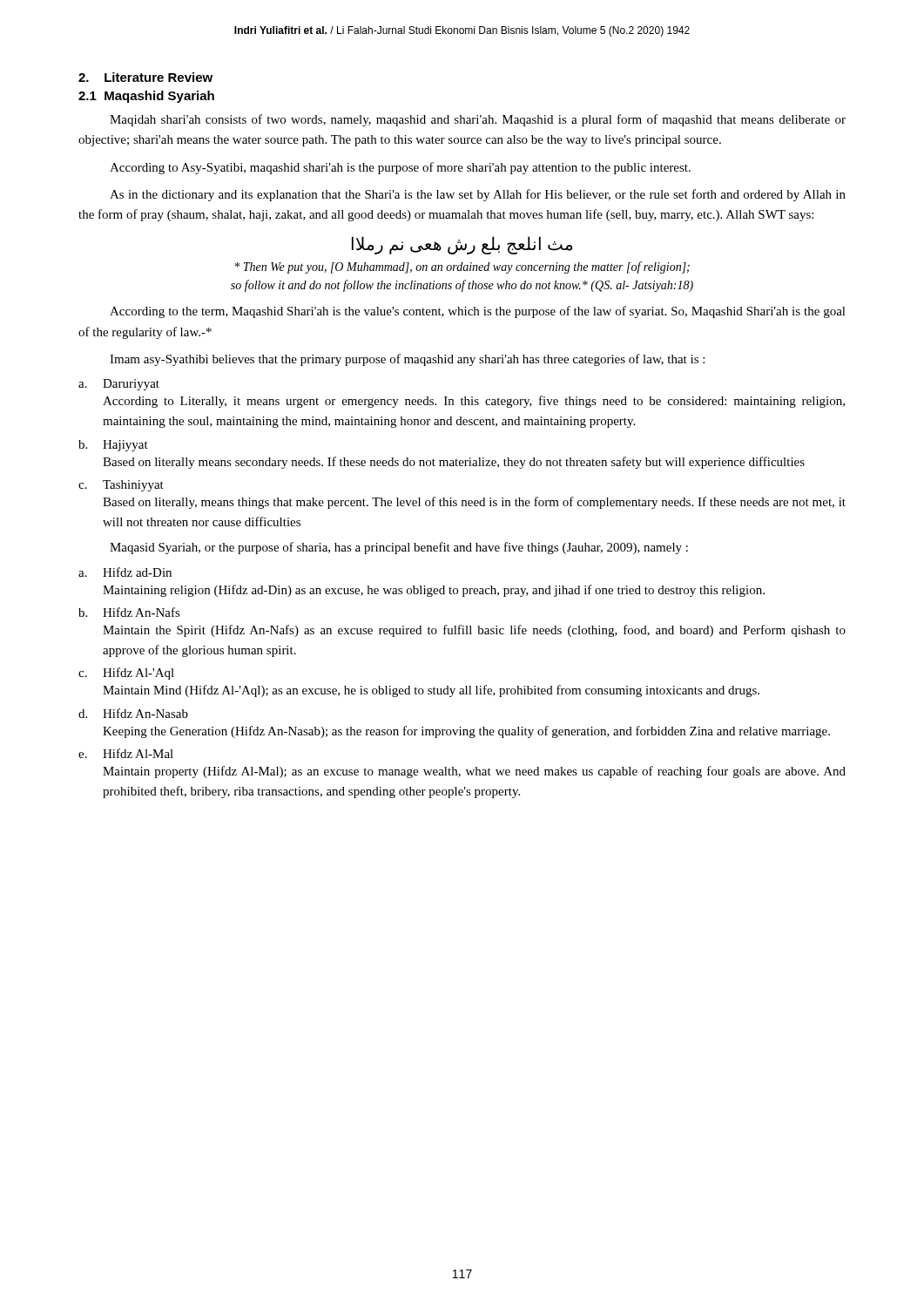Viewport: 924px width, 1307px height.
Task: Click the passage that begins "a. Hifdz ad-Din Maintaining religion (Hifdz ad-Din)"
Action: (x=462, y=583)
